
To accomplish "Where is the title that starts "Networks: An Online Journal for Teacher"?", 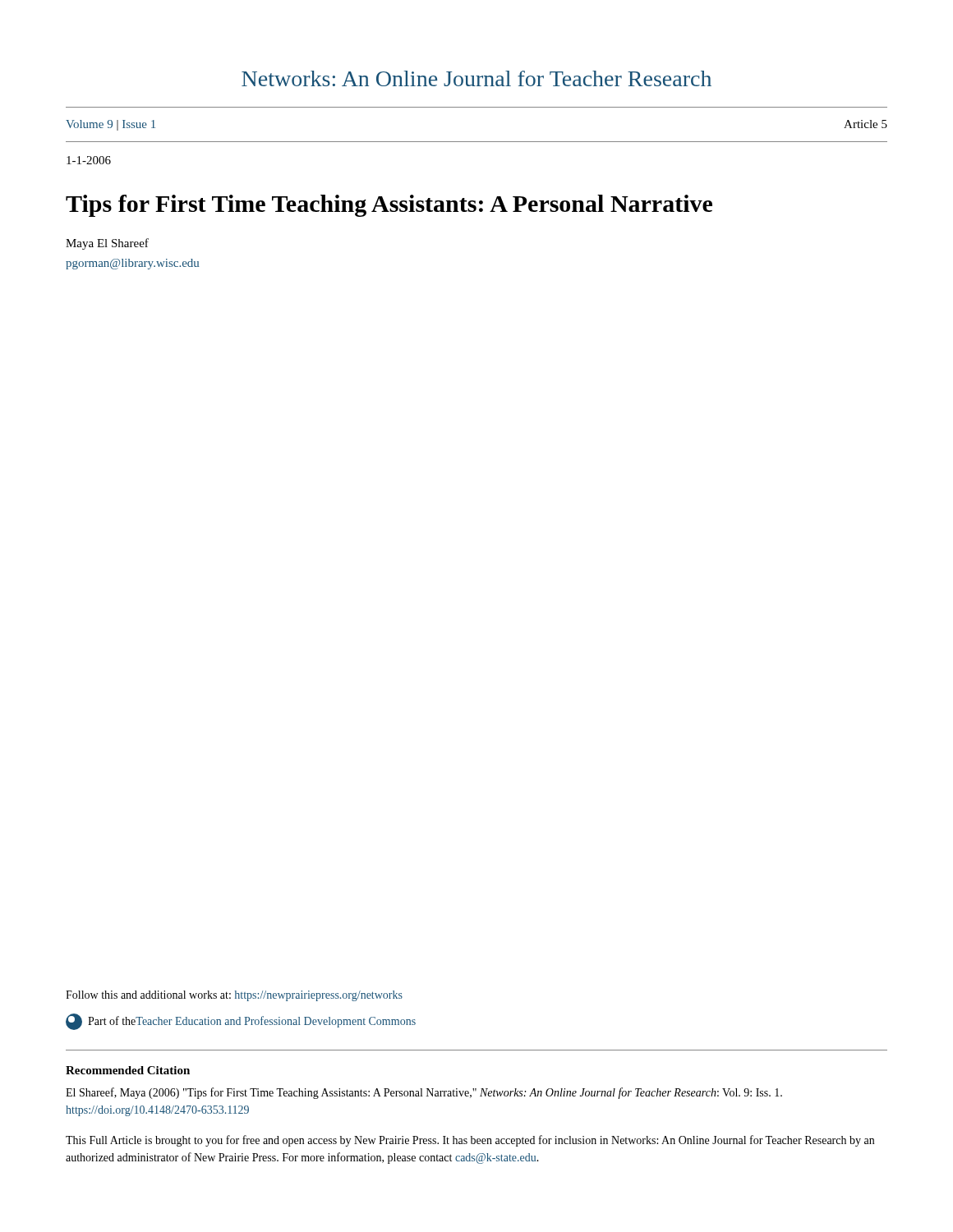I will [x=476, y=78].
